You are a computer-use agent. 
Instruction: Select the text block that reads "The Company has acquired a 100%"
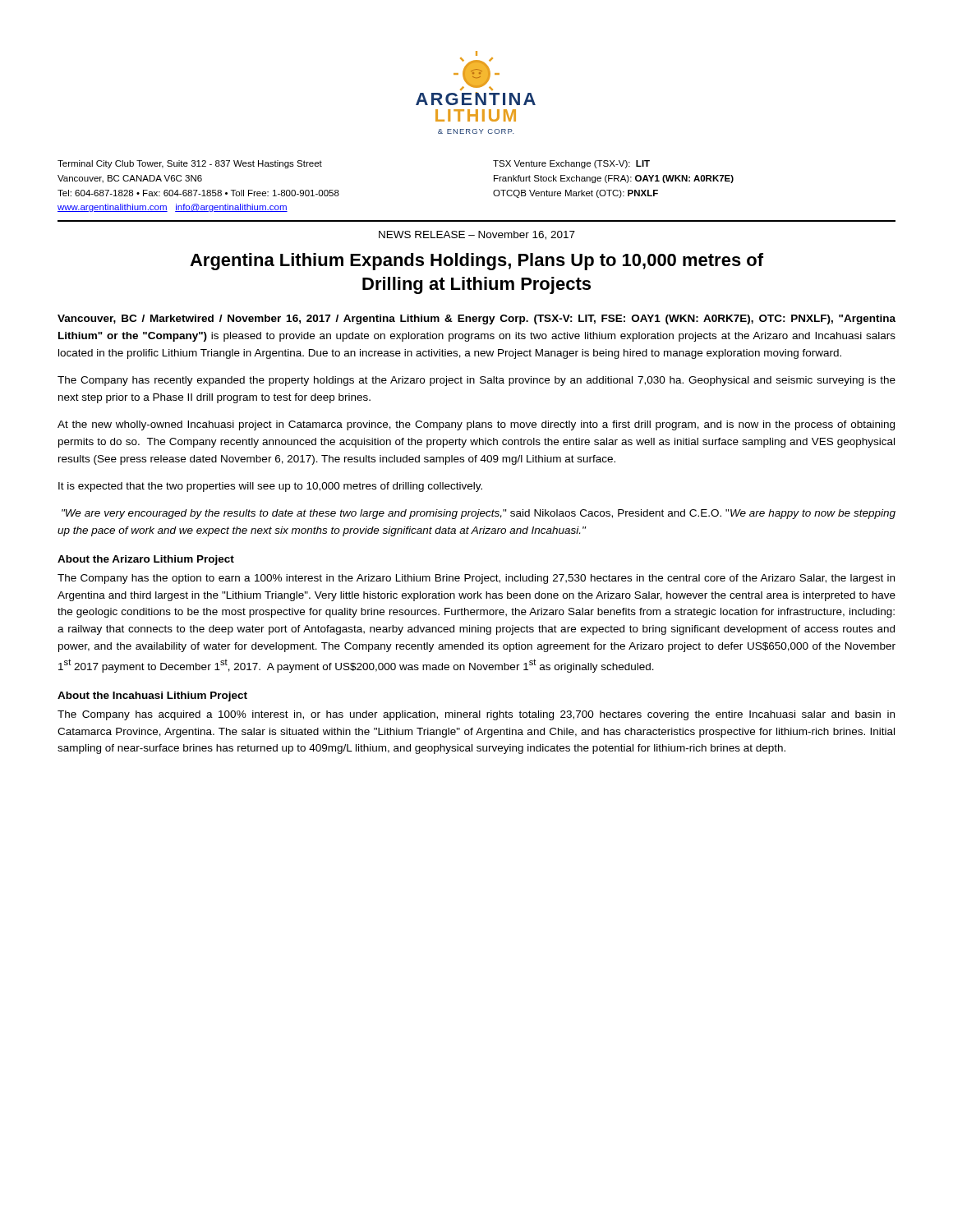476,731
